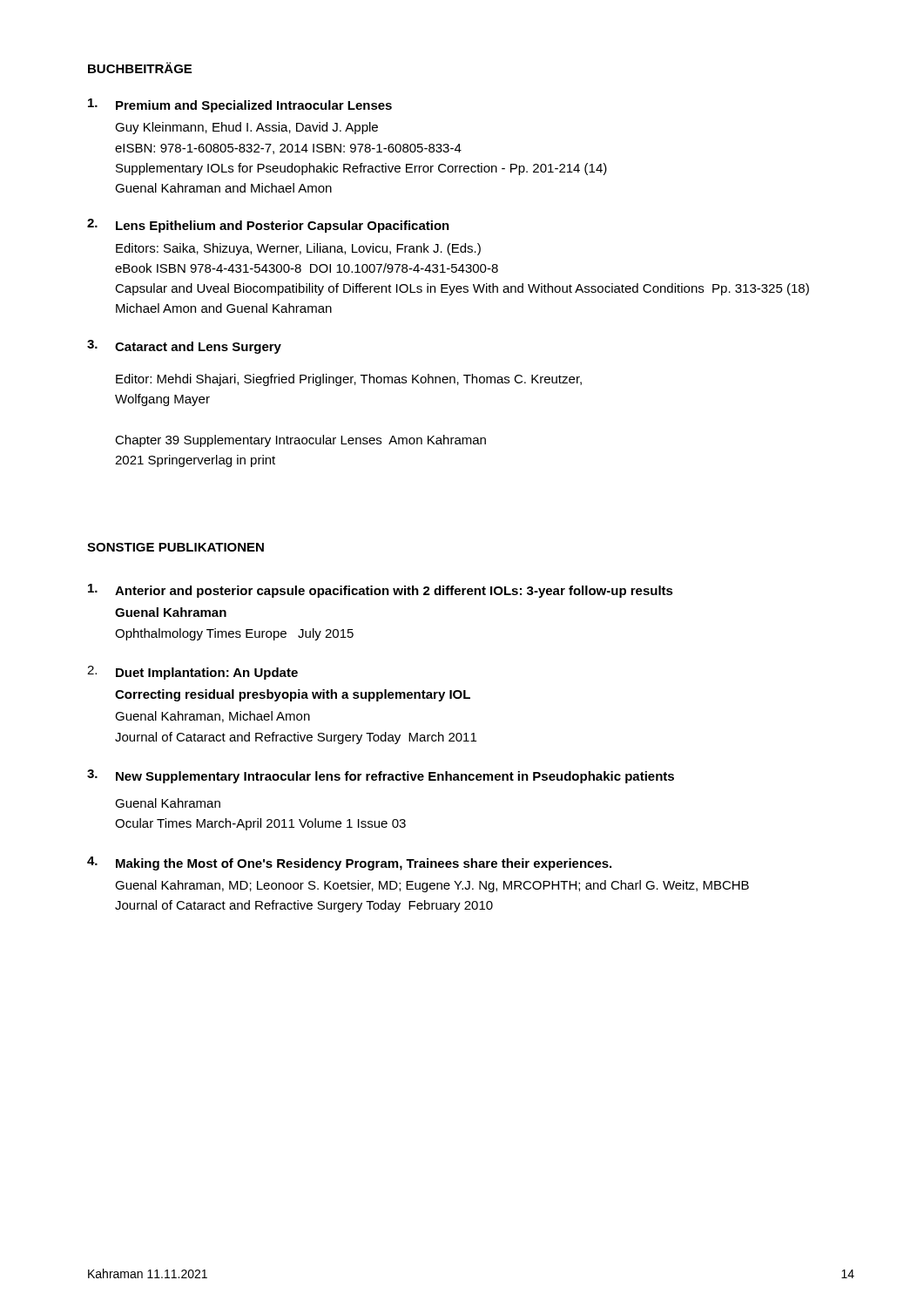
Task: Find the list item with the text "4. Making the"
Action: (x=471, y=884)
